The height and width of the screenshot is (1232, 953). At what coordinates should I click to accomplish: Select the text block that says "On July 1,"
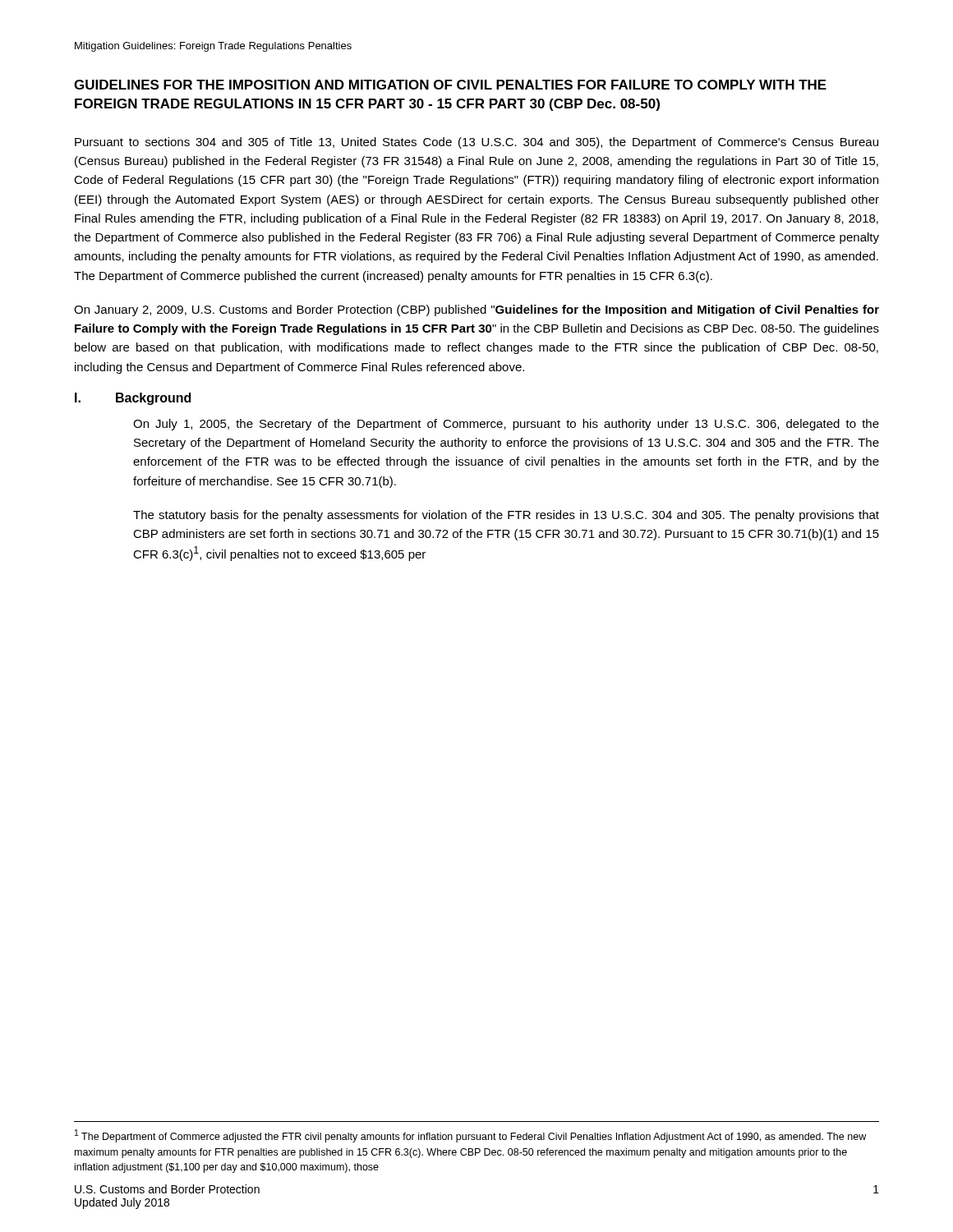point(506,452)
